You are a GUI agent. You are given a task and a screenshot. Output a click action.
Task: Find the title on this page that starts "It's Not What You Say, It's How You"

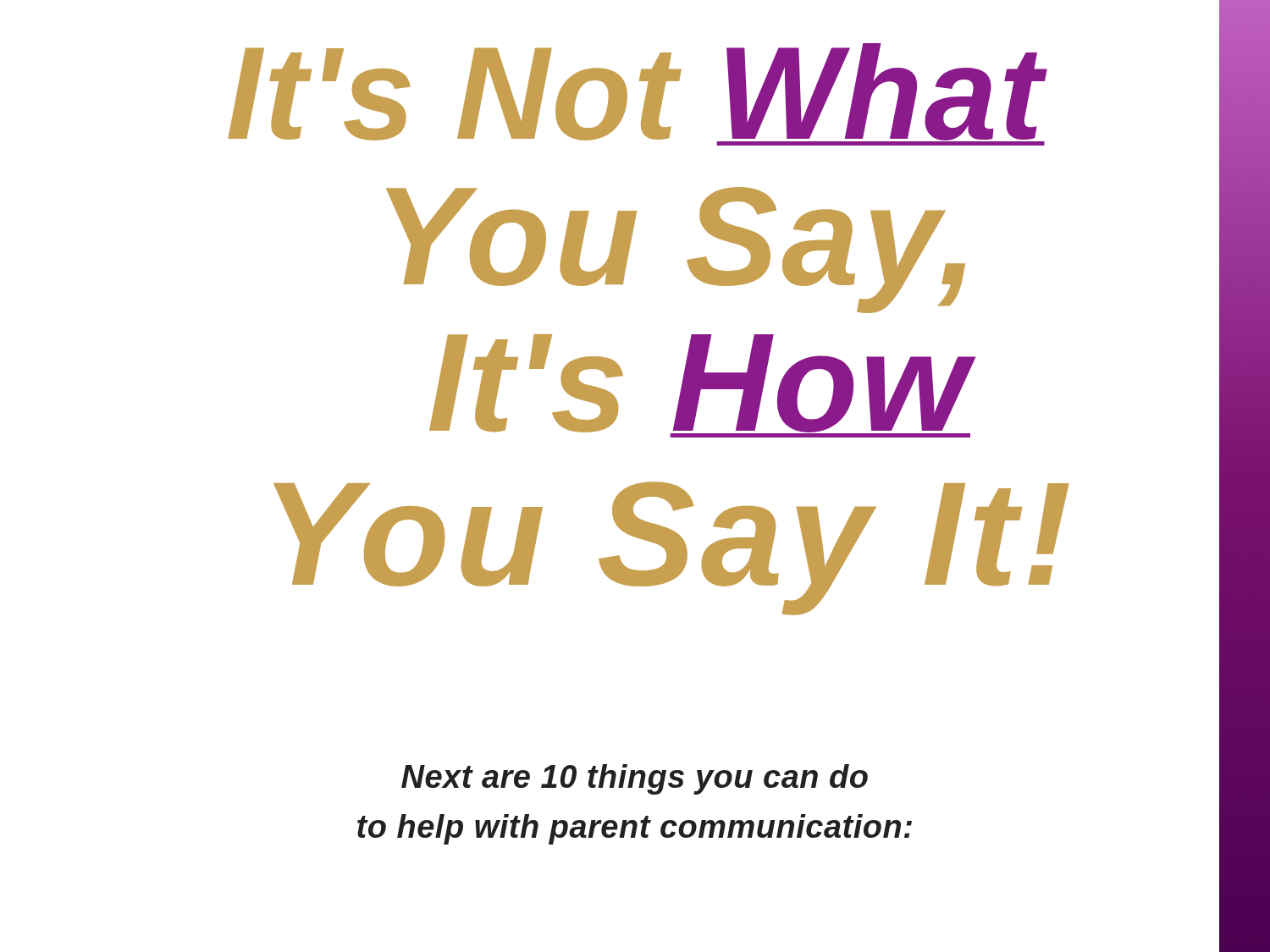point(635,319)
